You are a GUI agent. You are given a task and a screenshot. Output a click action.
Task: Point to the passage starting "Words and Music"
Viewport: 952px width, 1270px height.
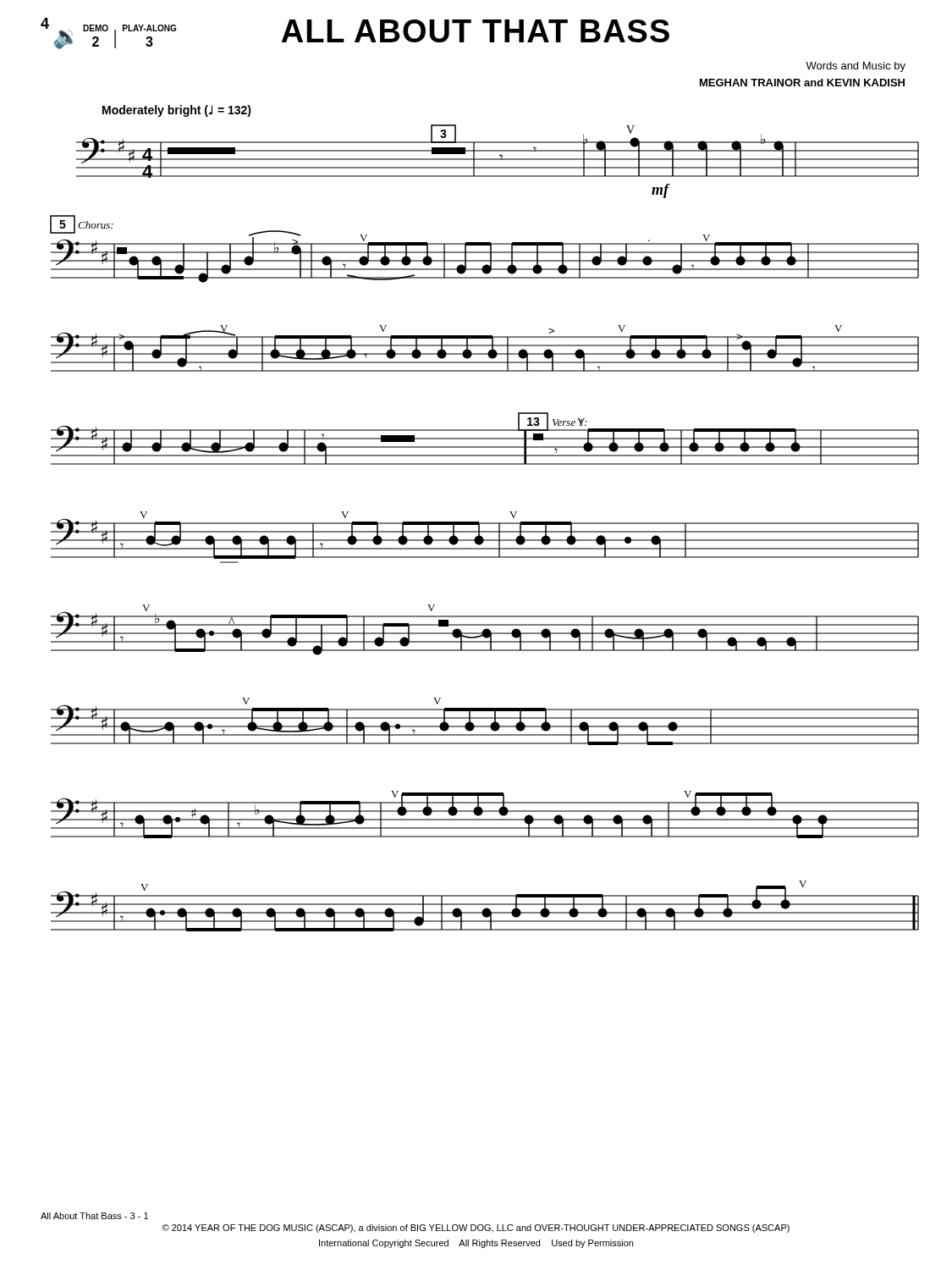click(x=802, y=74)
